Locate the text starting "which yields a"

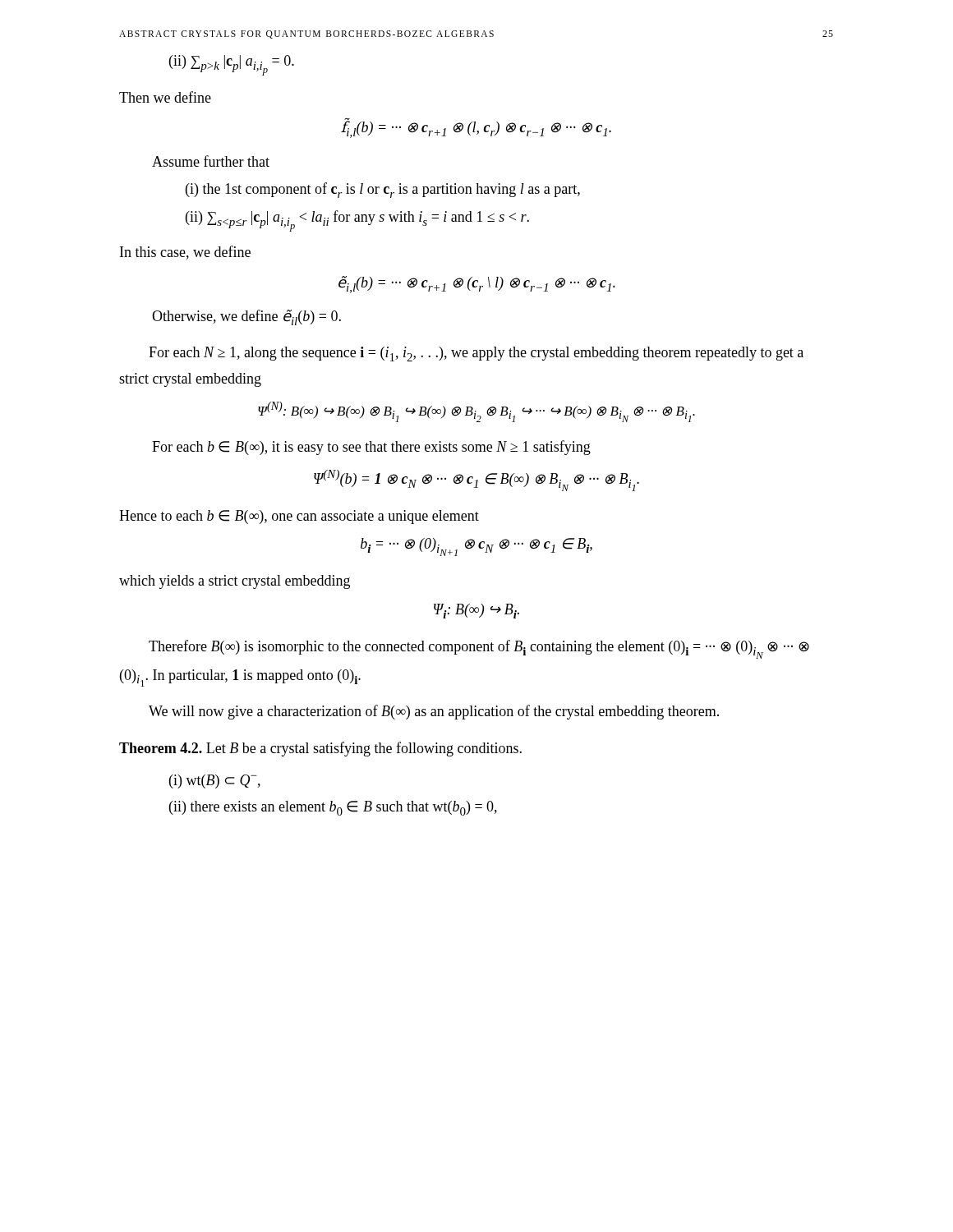[x=235, y=581]
